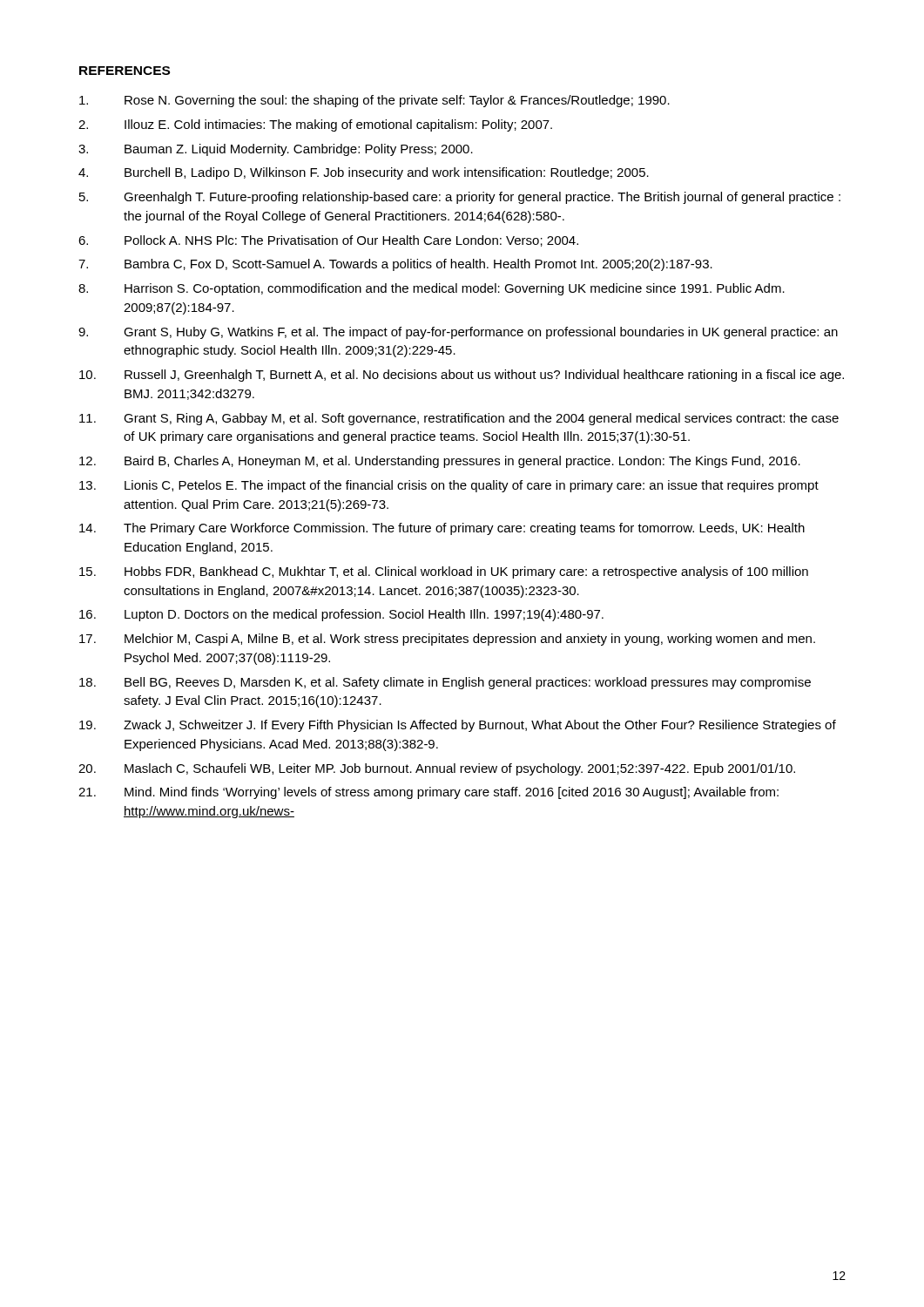Screen dimensions: 1307x924
Task: Click on the list item with the text "6. Pollock A."
Action: click(x=462, y=240)
